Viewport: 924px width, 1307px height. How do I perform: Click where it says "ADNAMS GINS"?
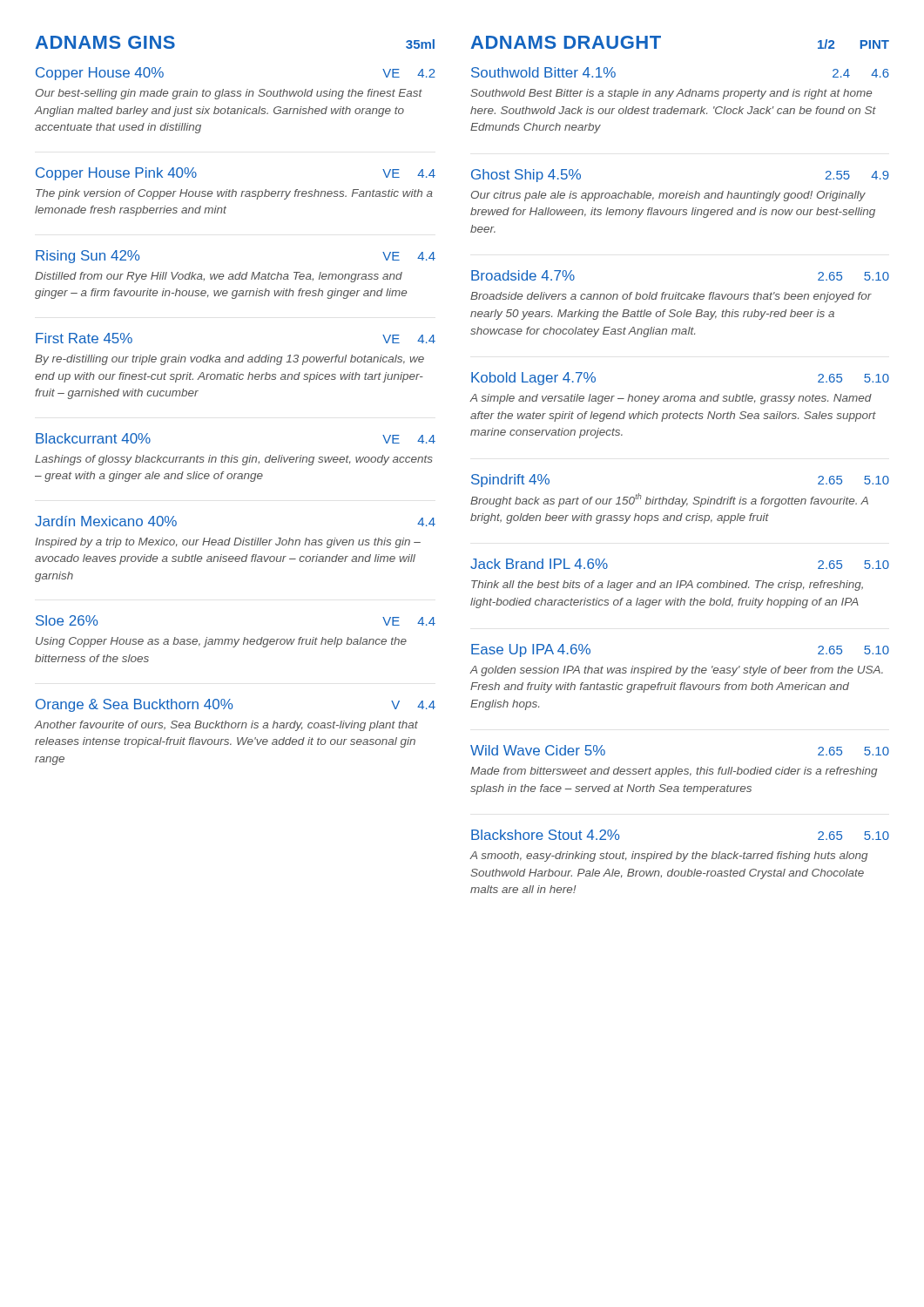click(105, 42)
